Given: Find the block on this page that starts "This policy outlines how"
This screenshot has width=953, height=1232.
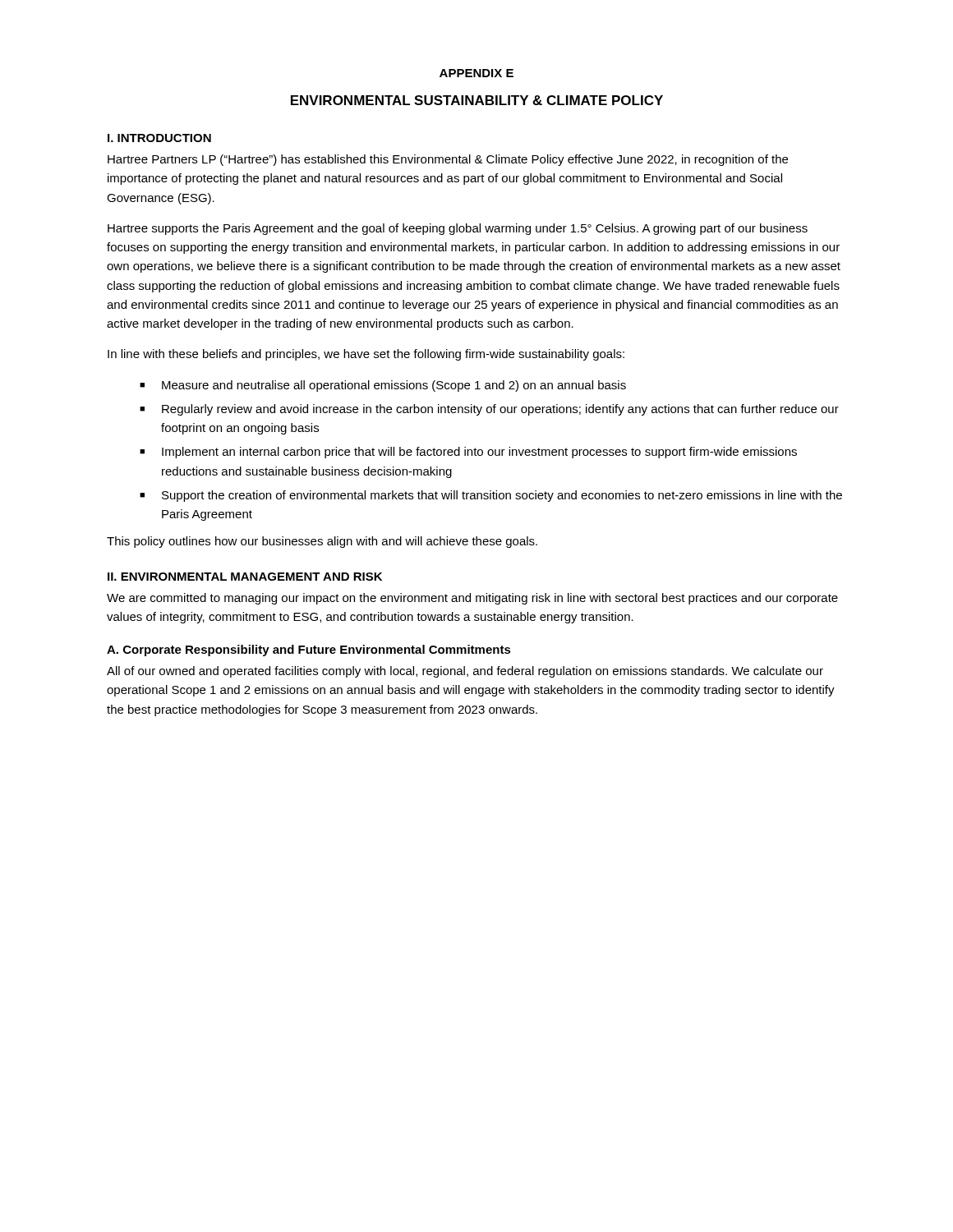Looking at the screenshot, I should pyautogui.click(x=323, y=541).
